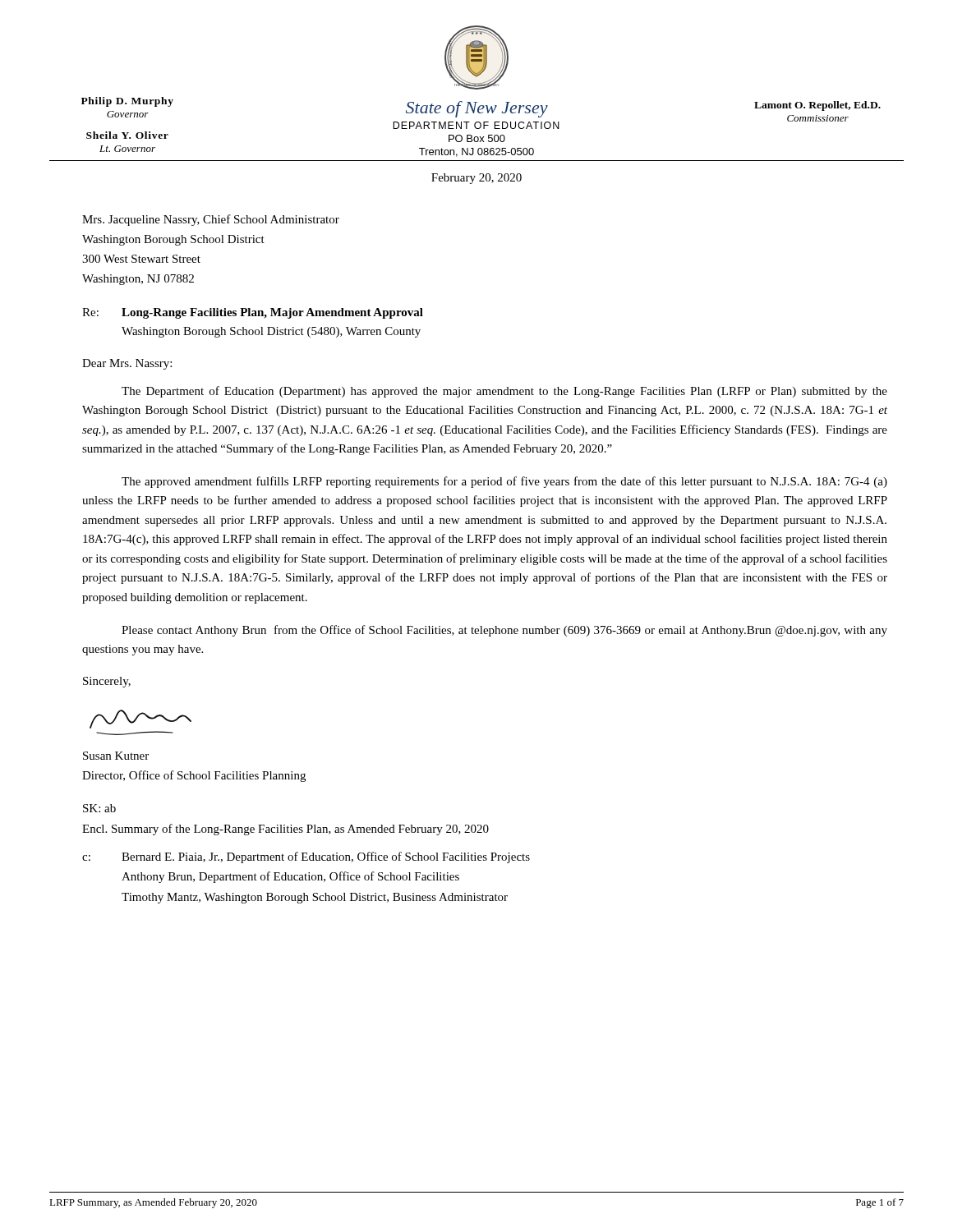Click on the block starting "Dear Mrs. Nassry:"
This screenshot has width=953, height=1232.
click(x=128, y=363)
